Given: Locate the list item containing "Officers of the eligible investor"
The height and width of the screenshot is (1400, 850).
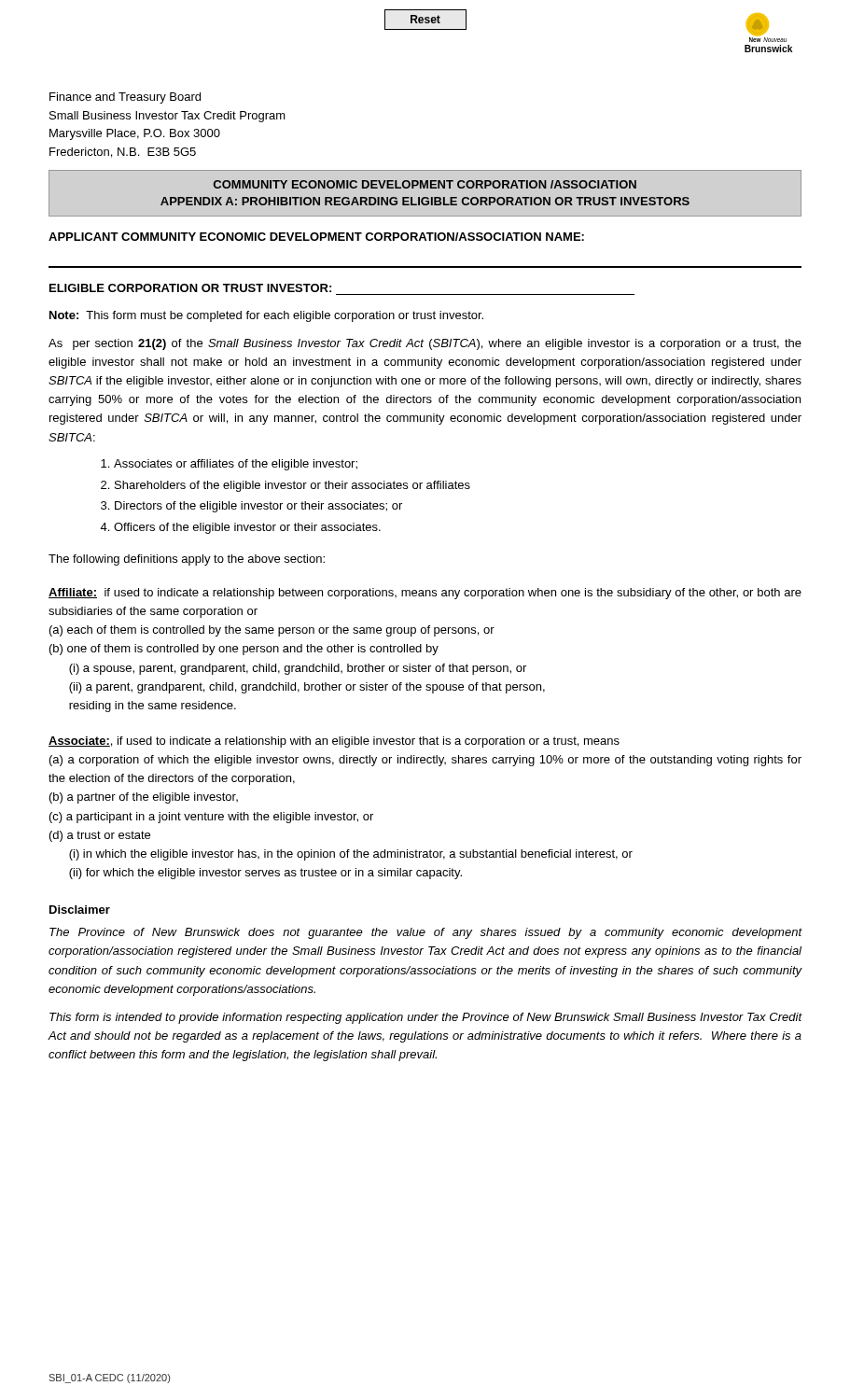Looking at the screenshot, I should click(248, 527).
